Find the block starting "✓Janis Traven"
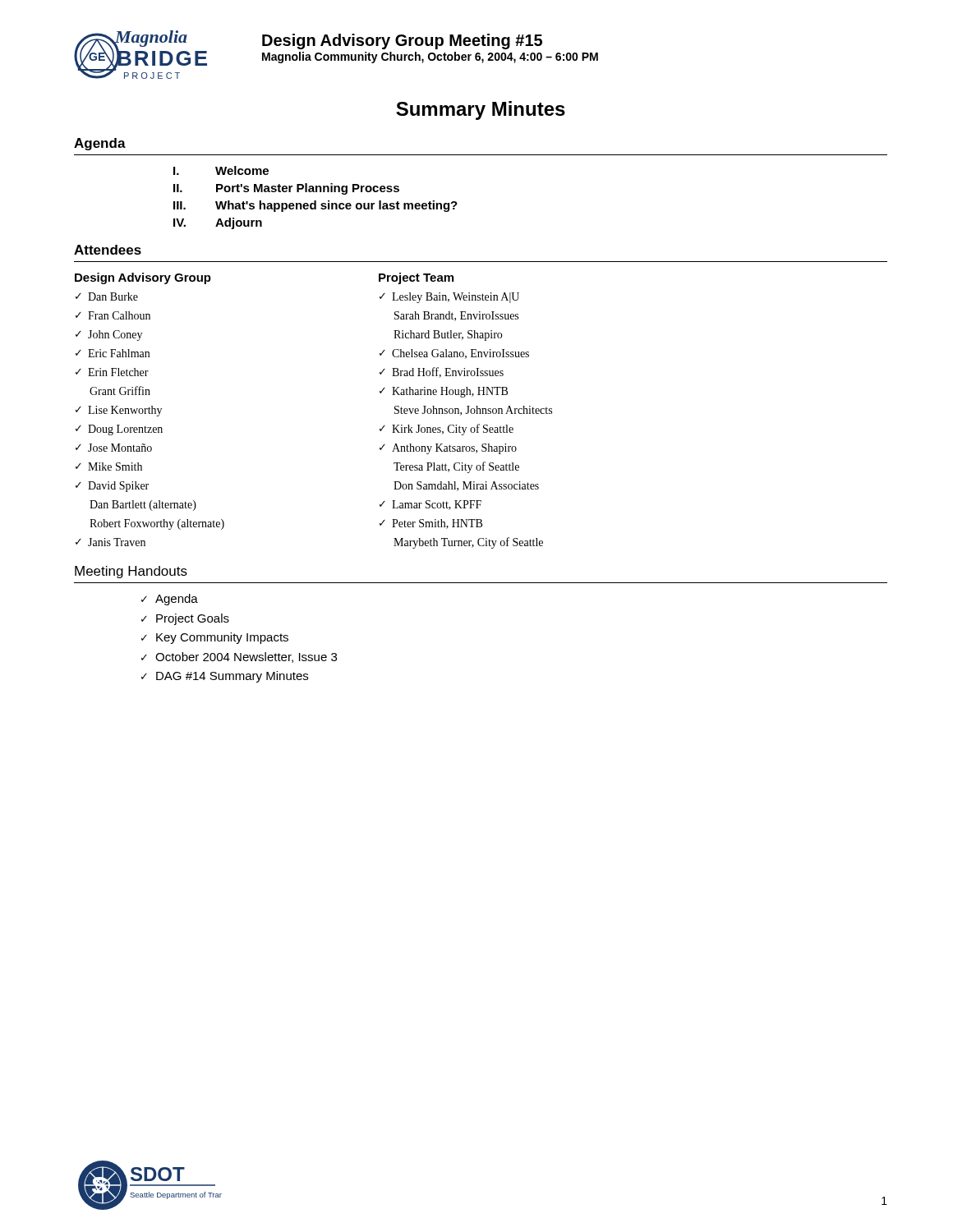The image size is (953, 1232). [110, 542]
